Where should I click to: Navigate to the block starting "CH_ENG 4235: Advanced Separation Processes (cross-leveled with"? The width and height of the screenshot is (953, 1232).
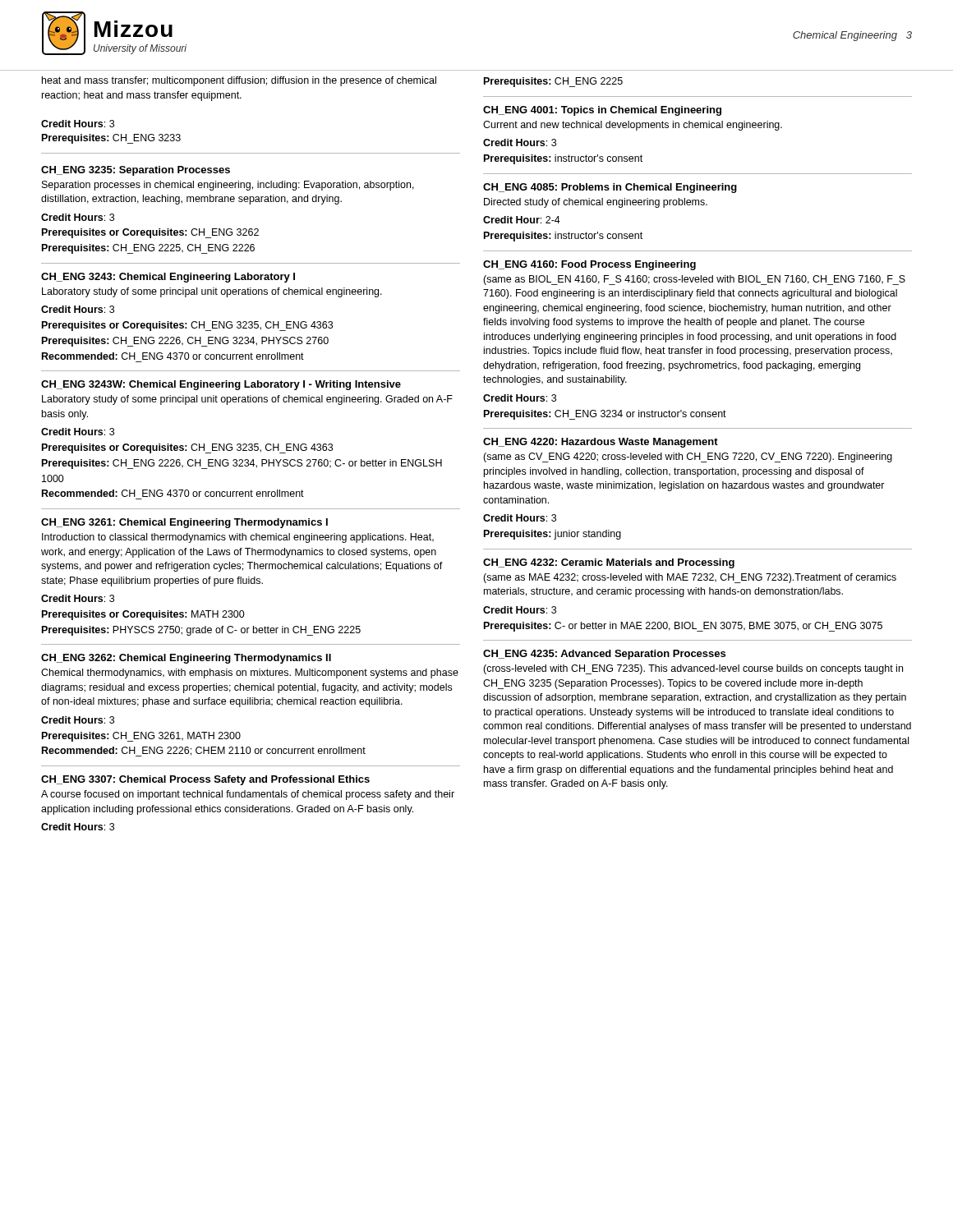click(698, 719)
